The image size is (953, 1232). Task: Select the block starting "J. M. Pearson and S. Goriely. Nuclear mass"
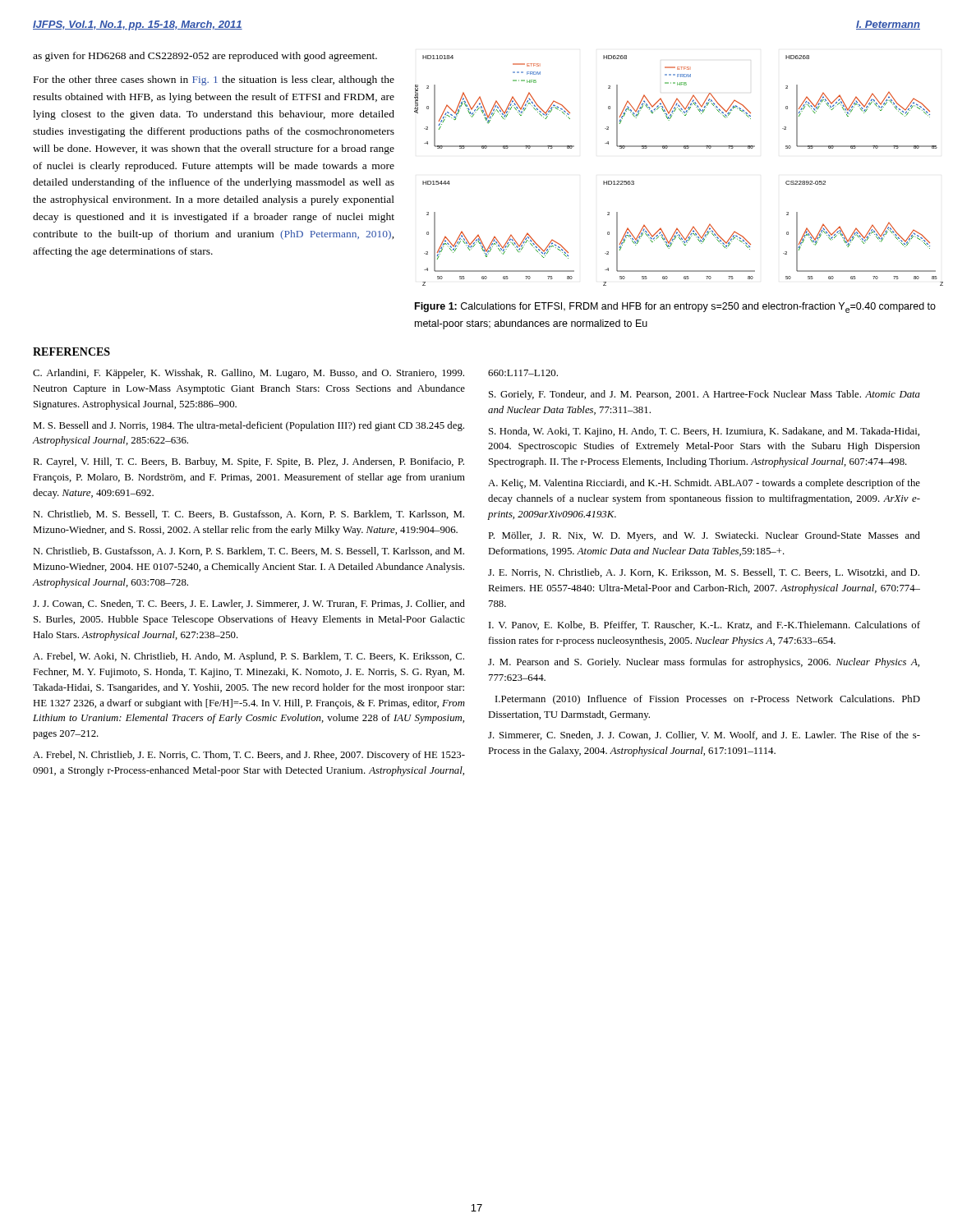(704, 670)
